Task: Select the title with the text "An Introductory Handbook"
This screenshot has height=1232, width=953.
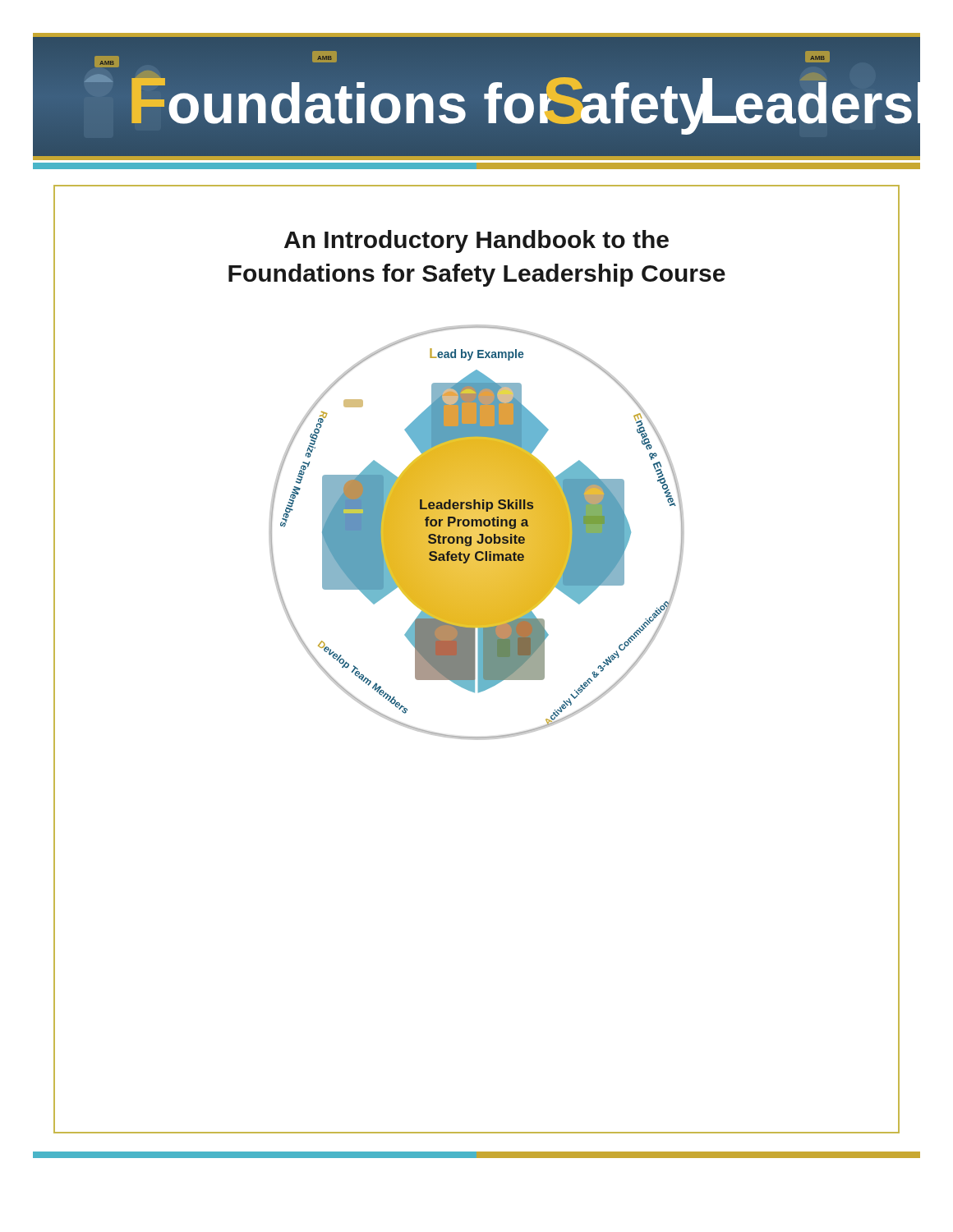Action: pyautogui.click(x=476, y=489)
